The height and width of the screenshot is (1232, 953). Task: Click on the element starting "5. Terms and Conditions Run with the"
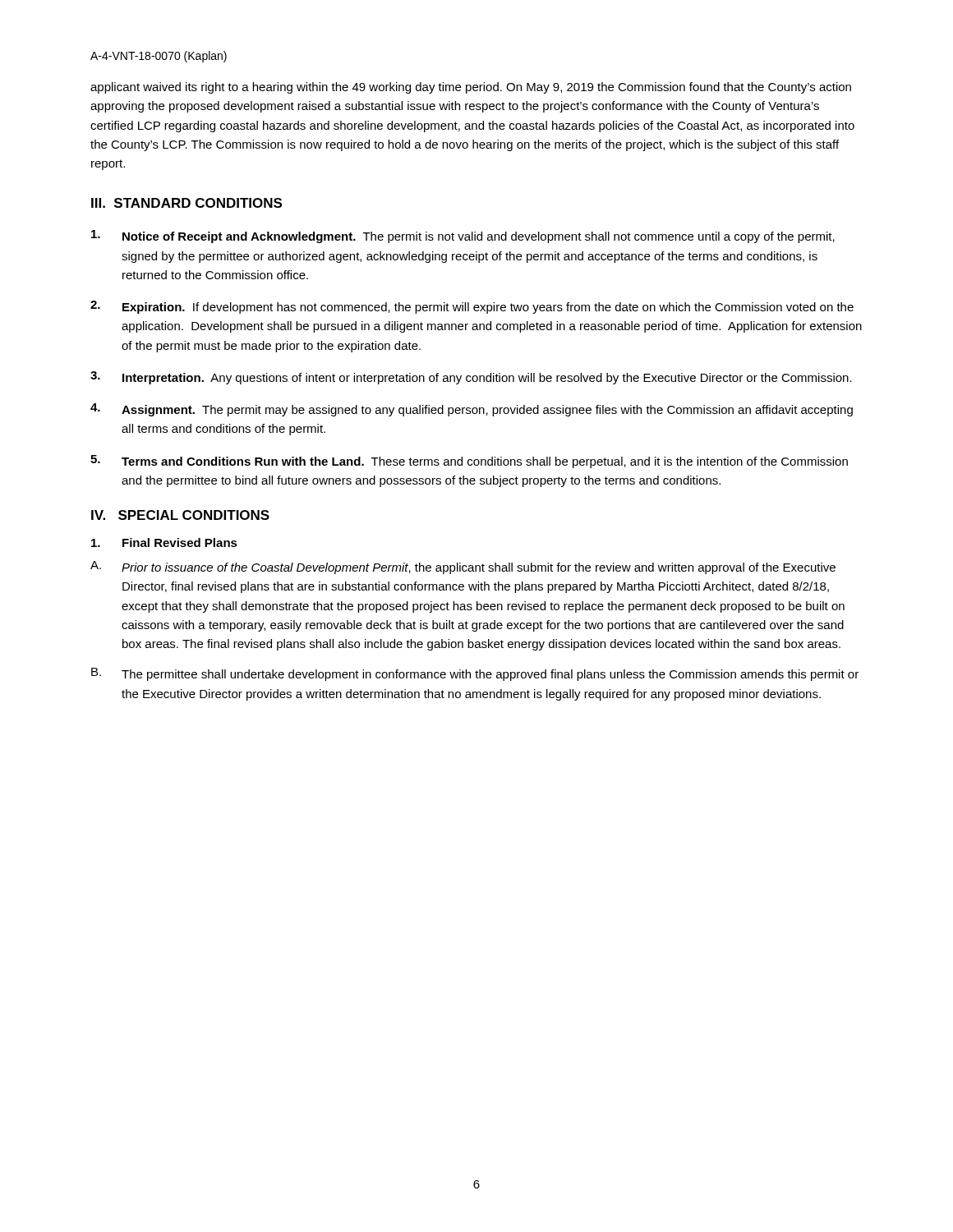tap(476, 470)
